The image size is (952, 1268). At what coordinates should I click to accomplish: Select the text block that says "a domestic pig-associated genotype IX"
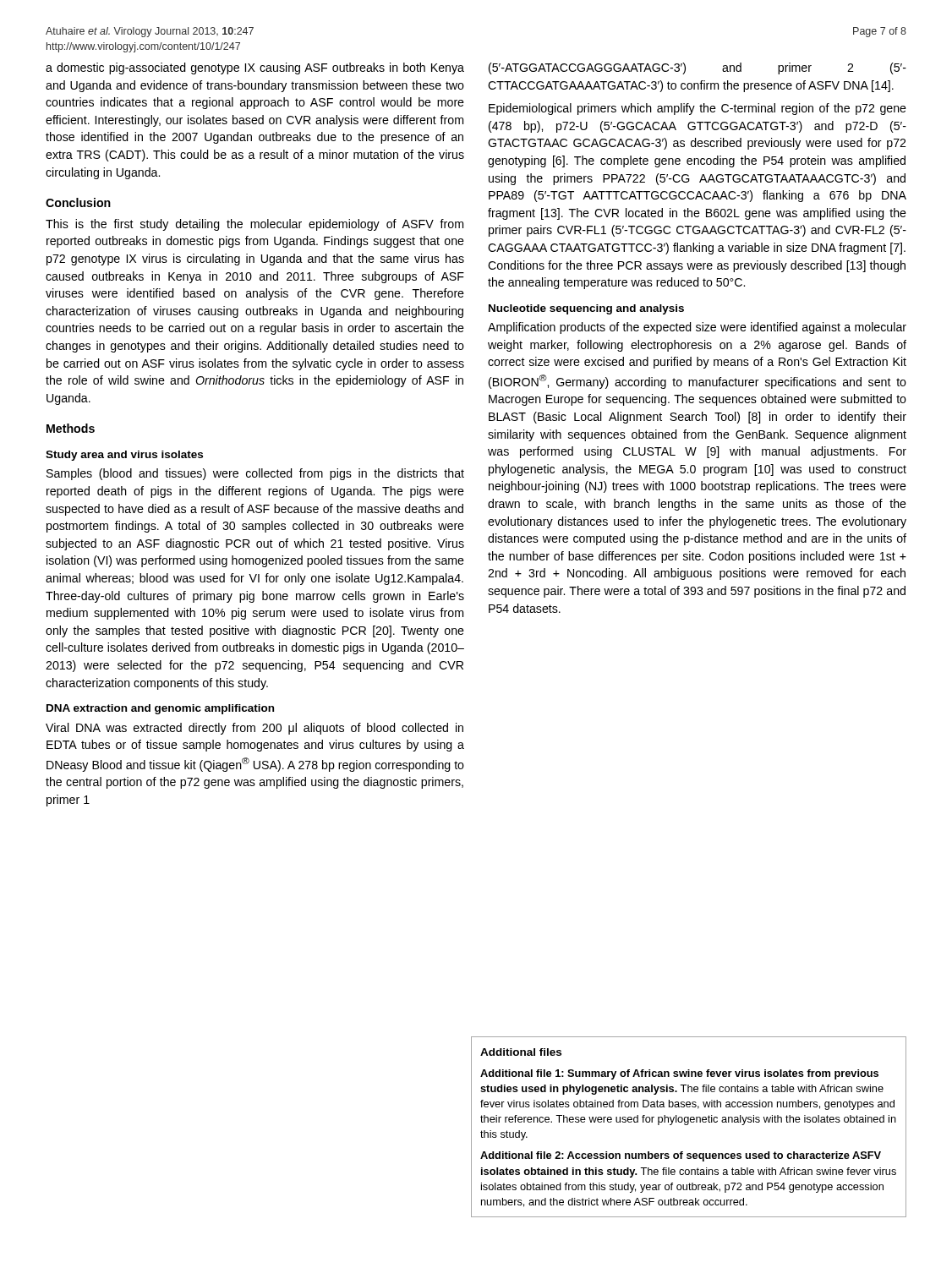(255, 120)
